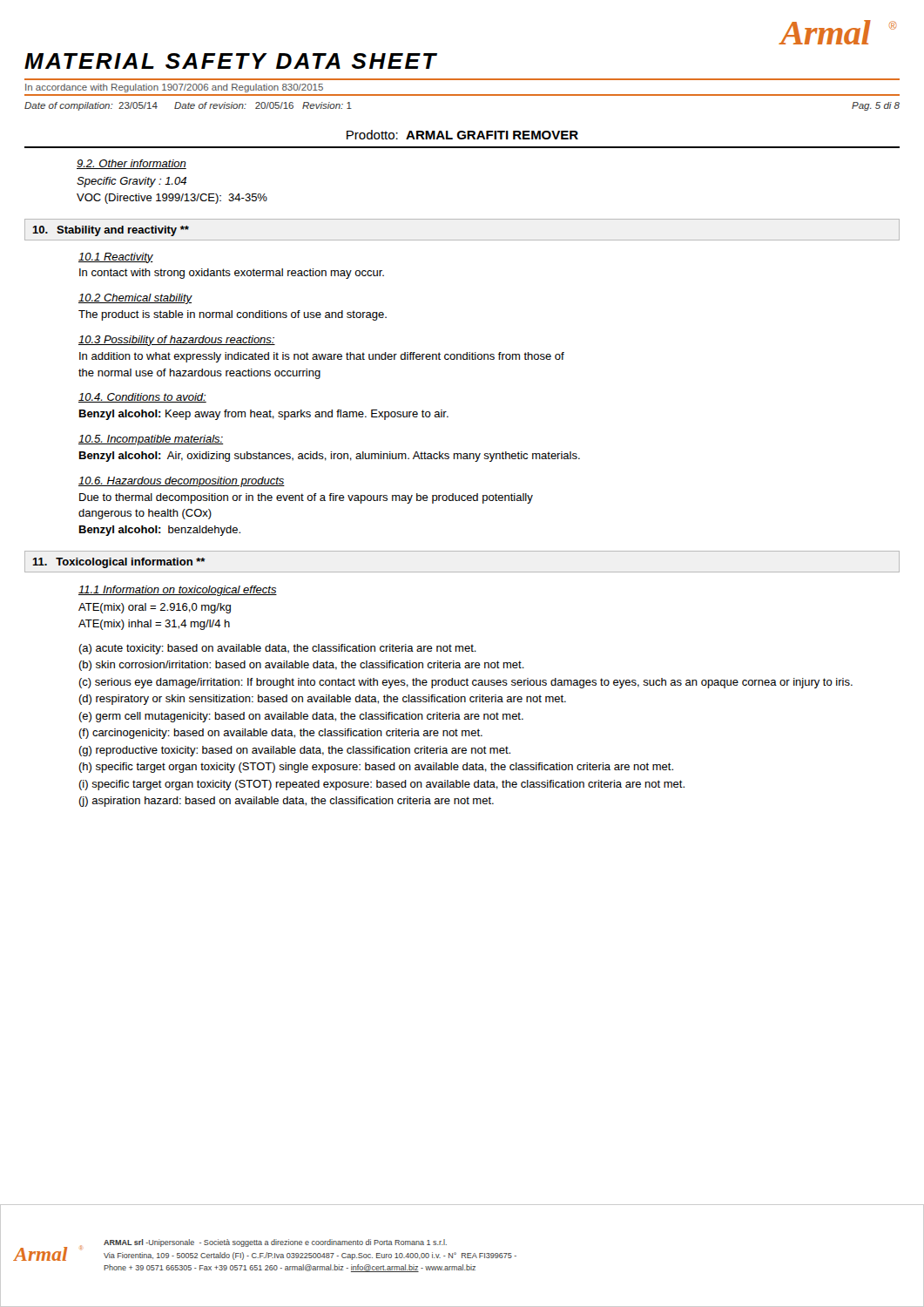Find the logo
The image size is (924, 1307).
[x=839, y=32]
